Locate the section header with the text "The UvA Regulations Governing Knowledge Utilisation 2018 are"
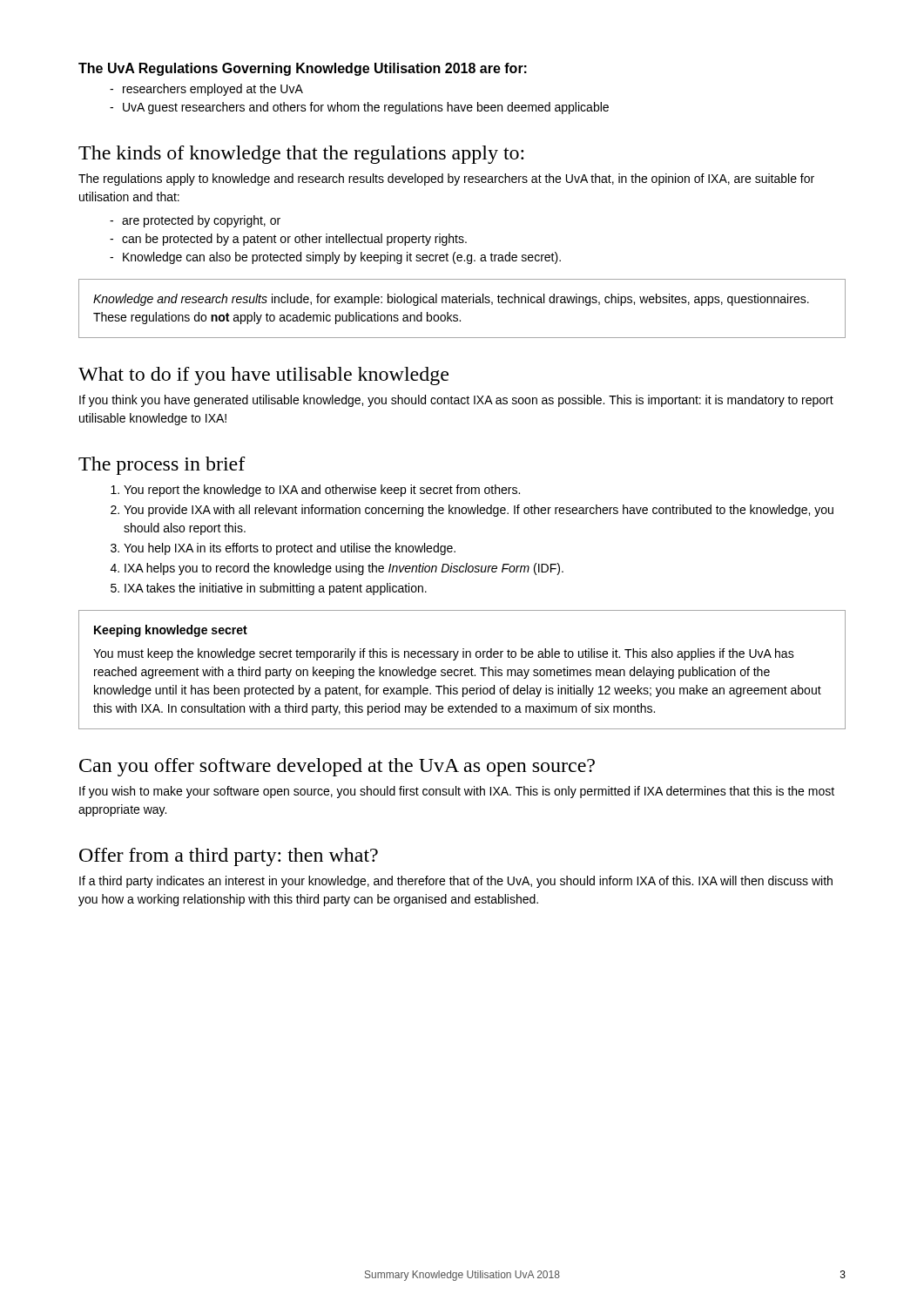This screenshot has height=1307, width=924. (303, 68)
